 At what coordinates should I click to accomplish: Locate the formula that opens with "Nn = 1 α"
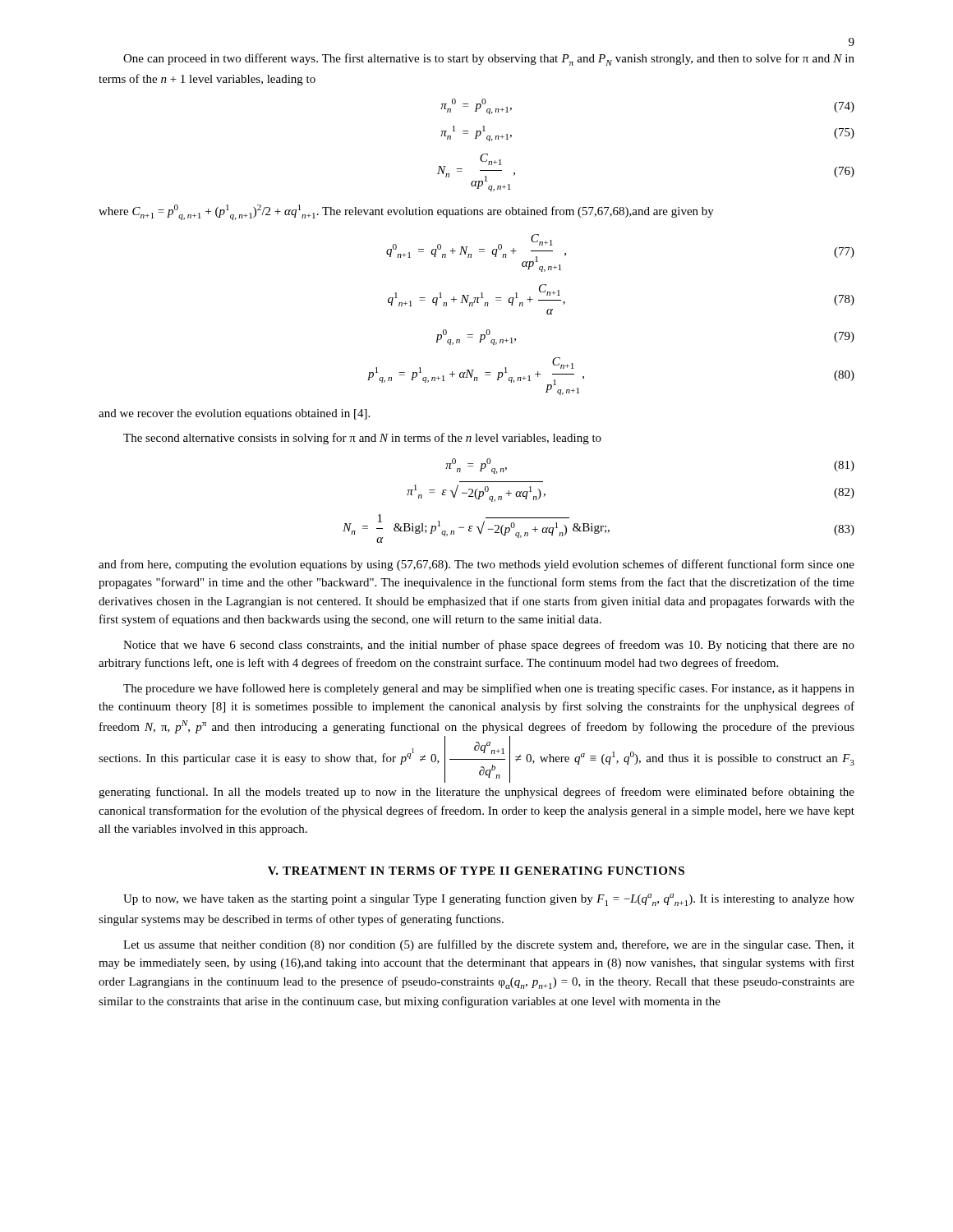tap(476, 529)
